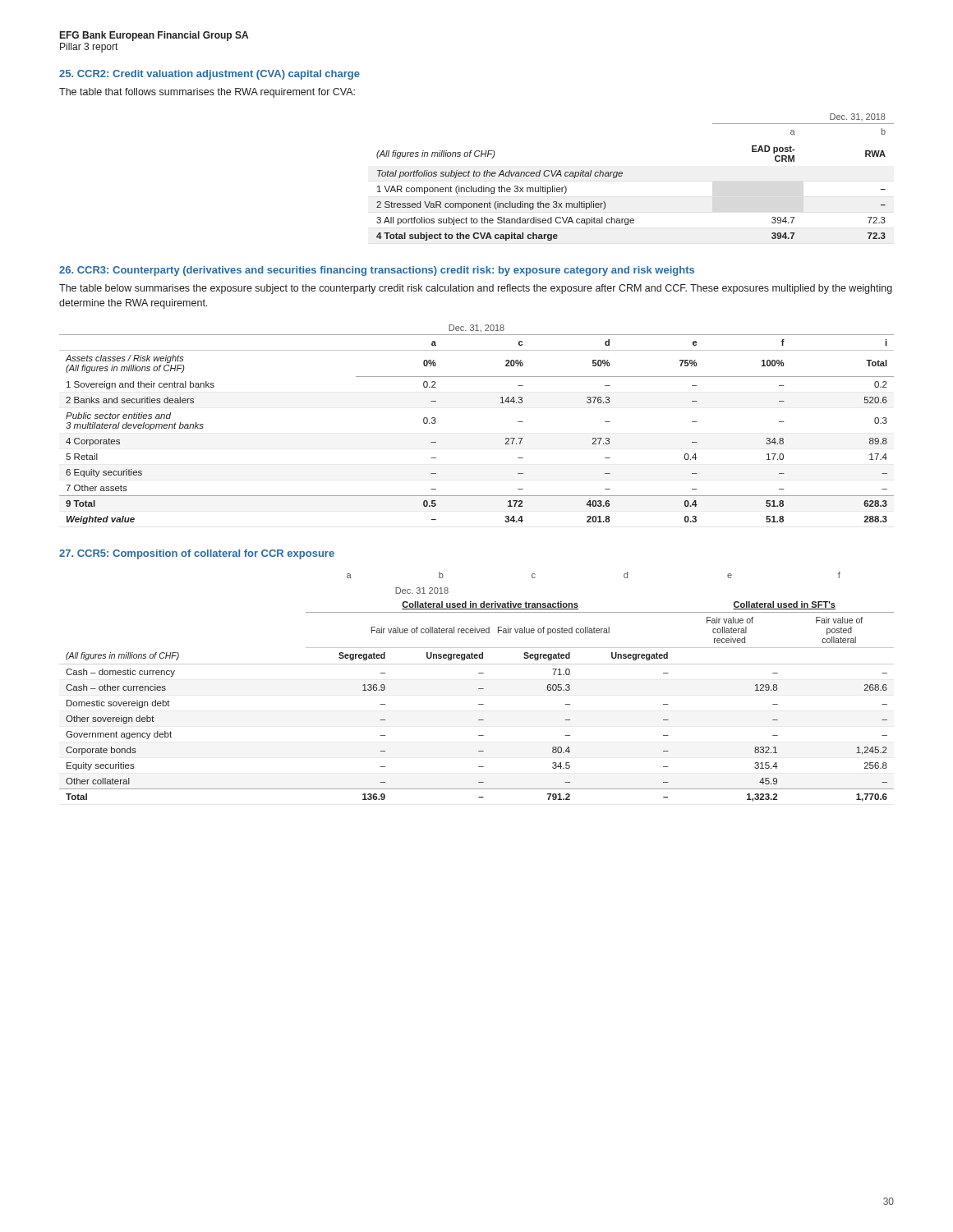Screen dimensions: 1232x953
Task: Click on the text block starting "25. CCR2: Credit valuation adjustment (CVA)"
Action: click(x=210, y=74)
